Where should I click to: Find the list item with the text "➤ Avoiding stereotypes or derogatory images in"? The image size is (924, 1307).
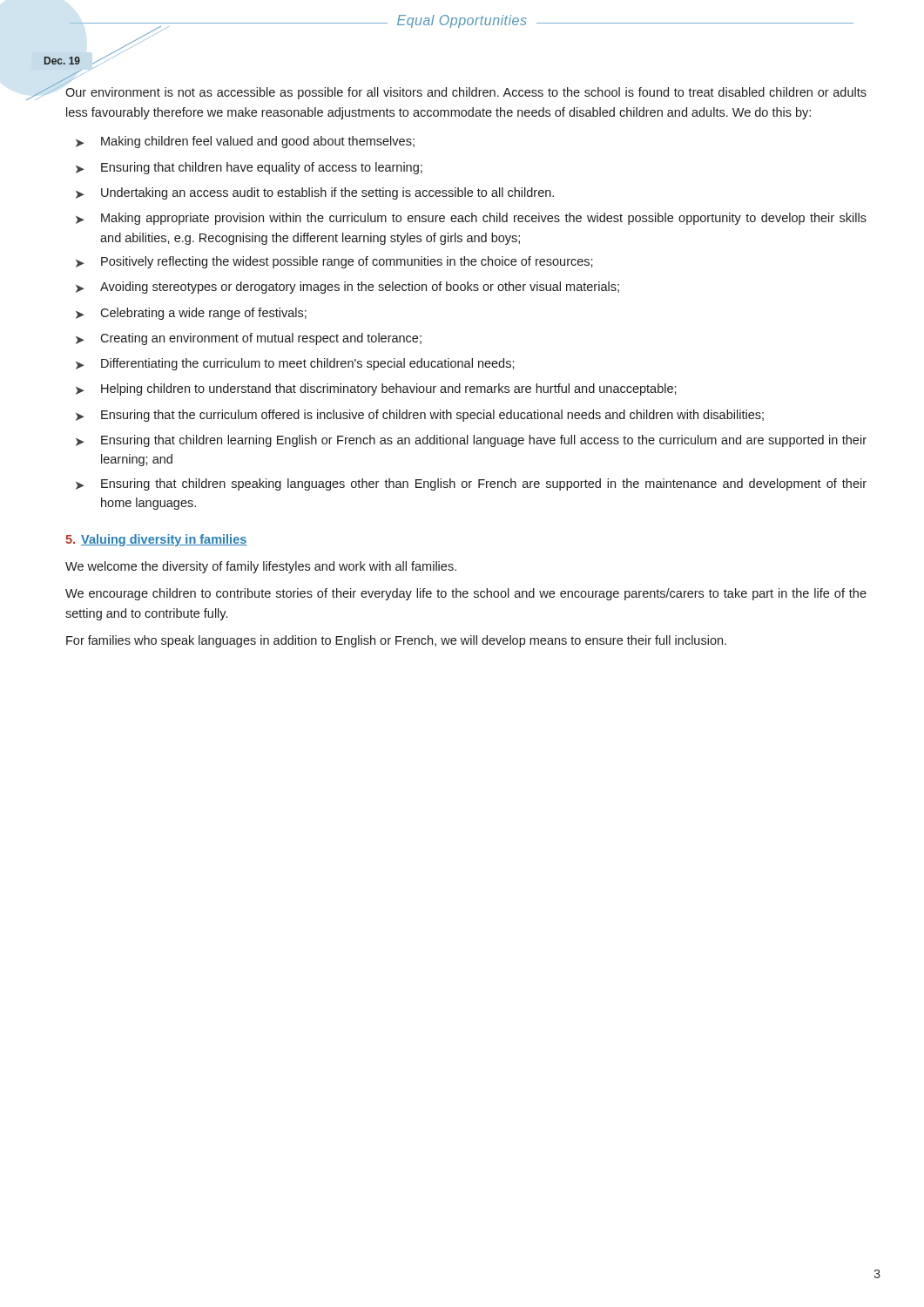pos(470,288)
